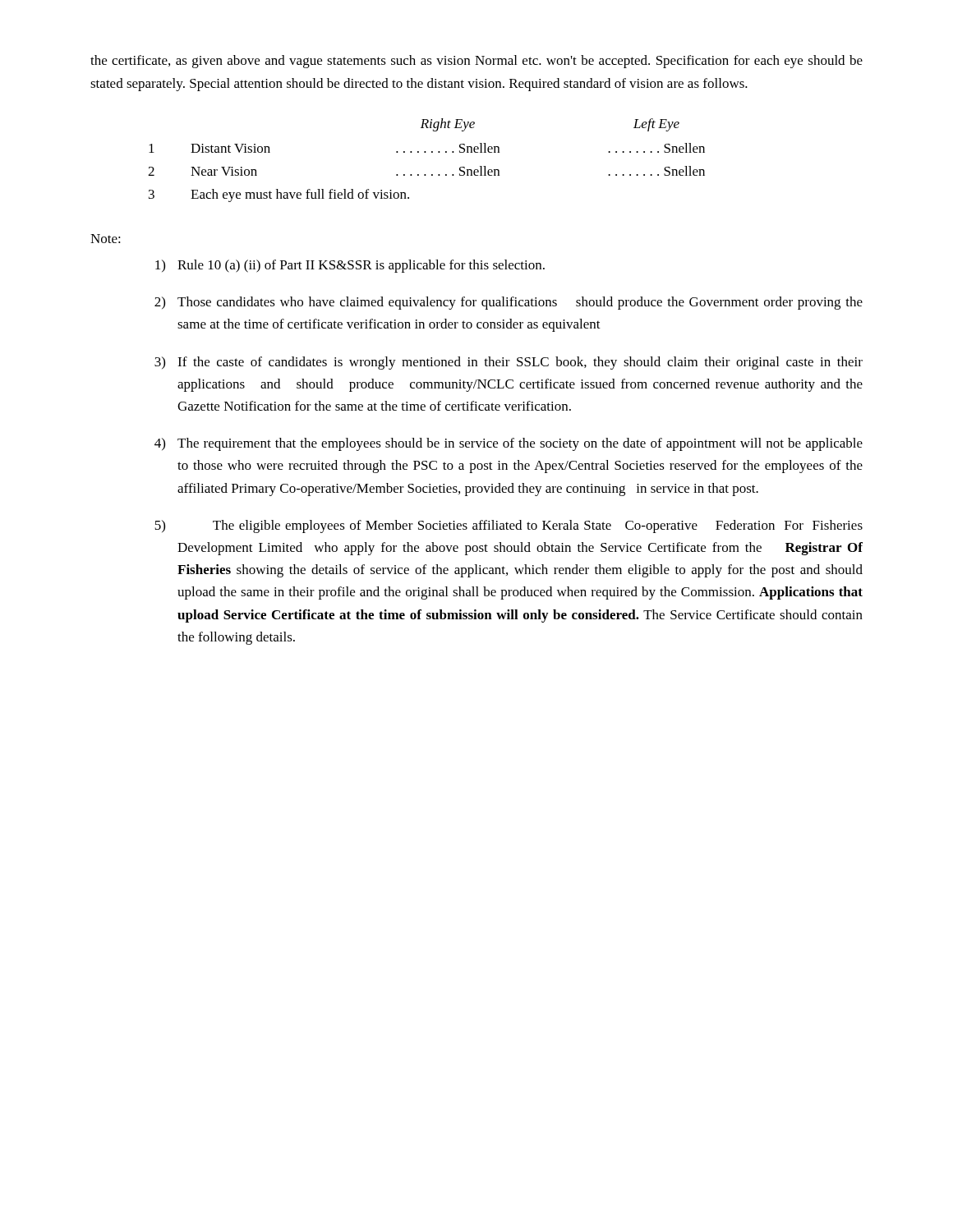Point to the block beginning "2) Those candidates who have"

[x=493, y=313]
